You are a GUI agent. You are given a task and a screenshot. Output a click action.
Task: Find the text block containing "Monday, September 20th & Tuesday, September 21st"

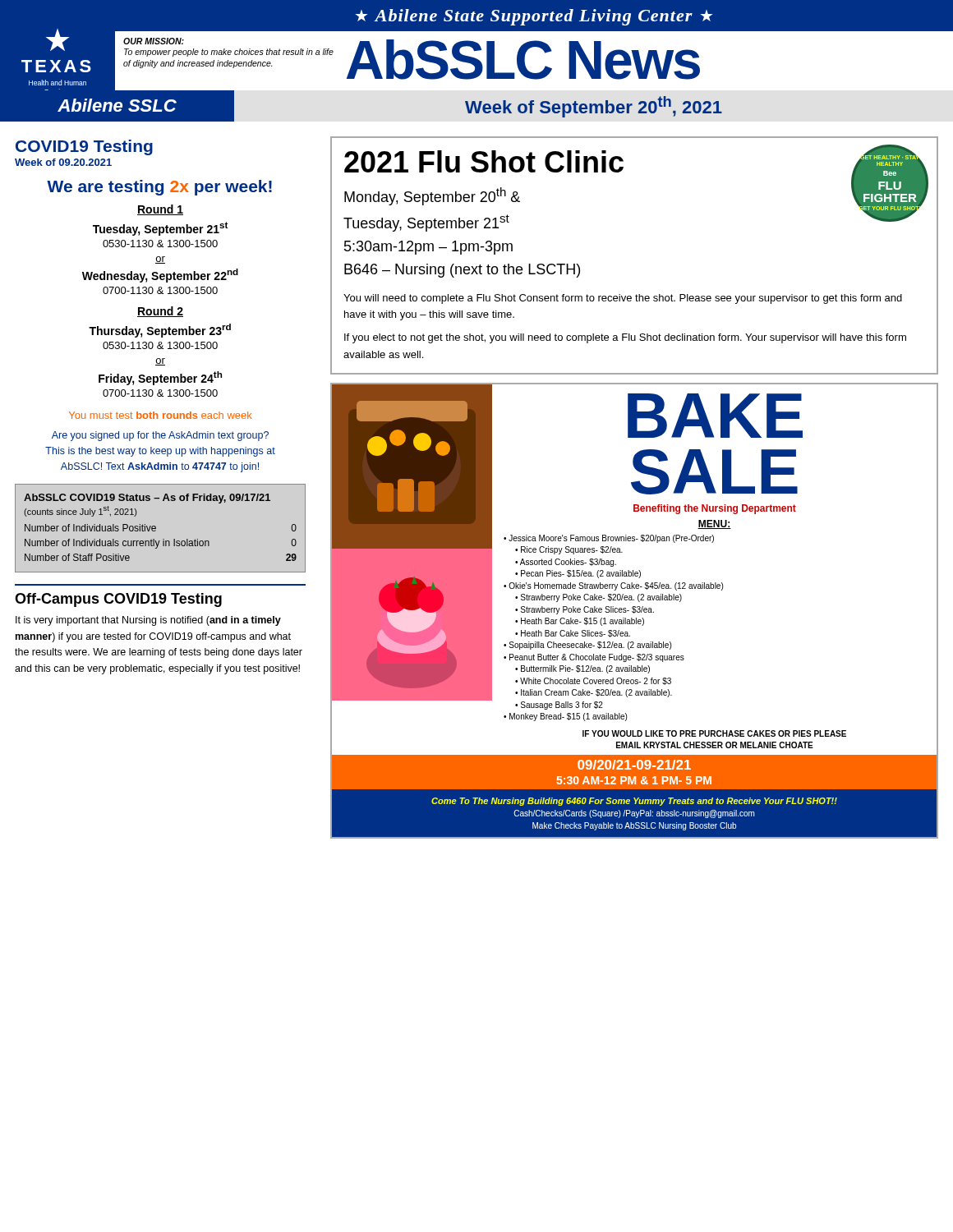point(462,231)
